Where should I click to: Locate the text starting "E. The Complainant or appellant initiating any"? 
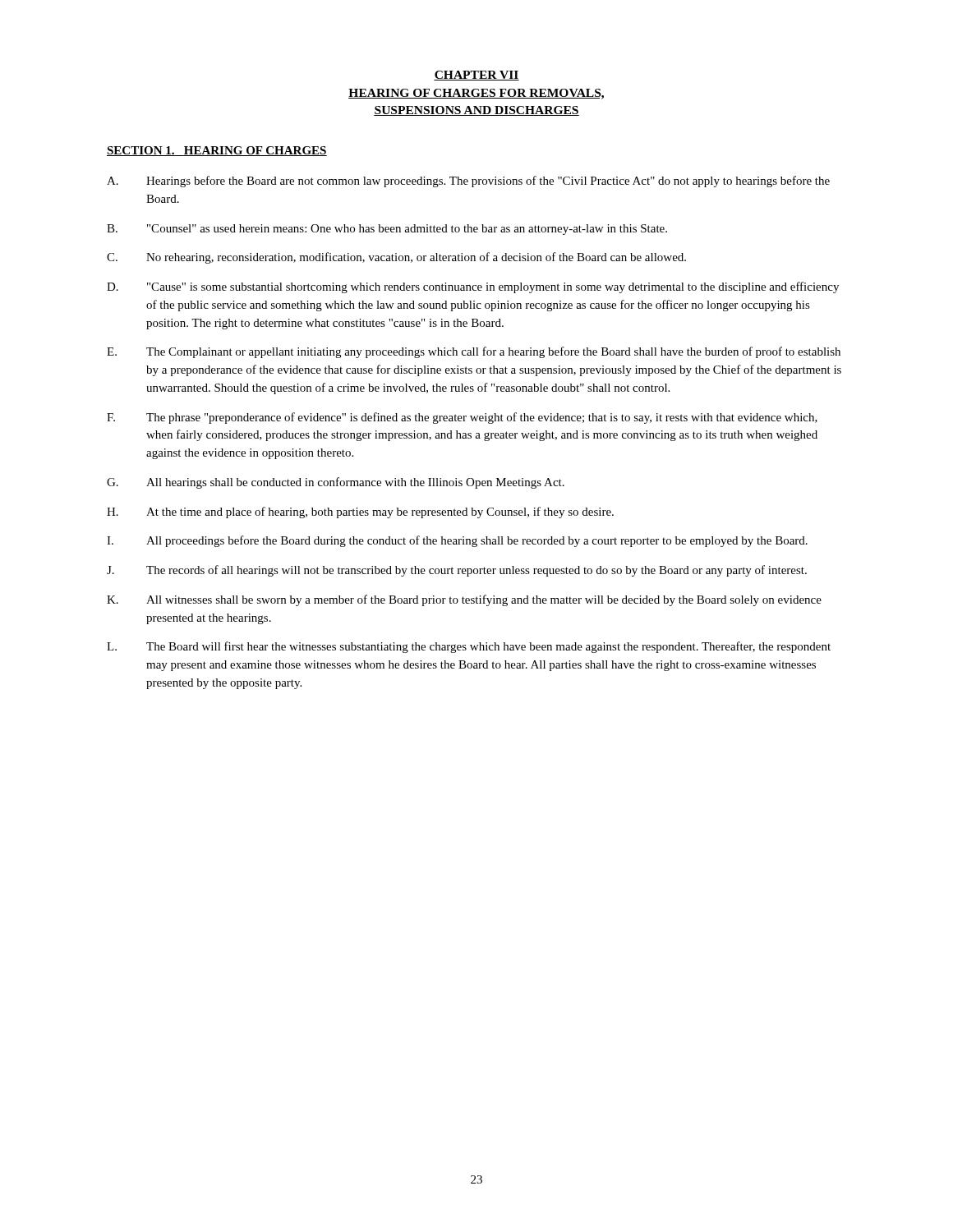[476, 370]
